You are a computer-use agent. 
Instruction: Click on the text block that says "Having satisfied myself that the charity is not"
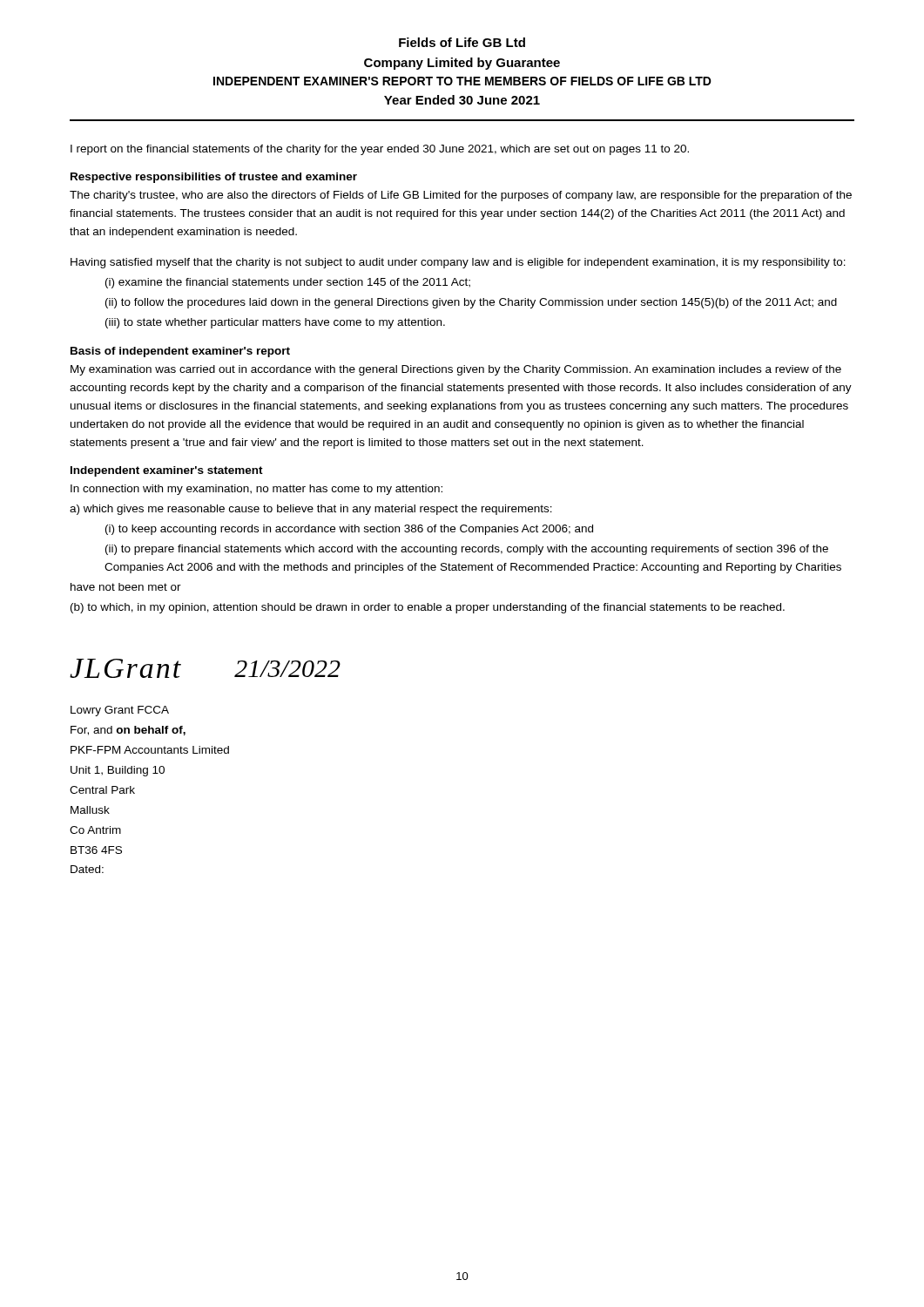tap(458, 262)
